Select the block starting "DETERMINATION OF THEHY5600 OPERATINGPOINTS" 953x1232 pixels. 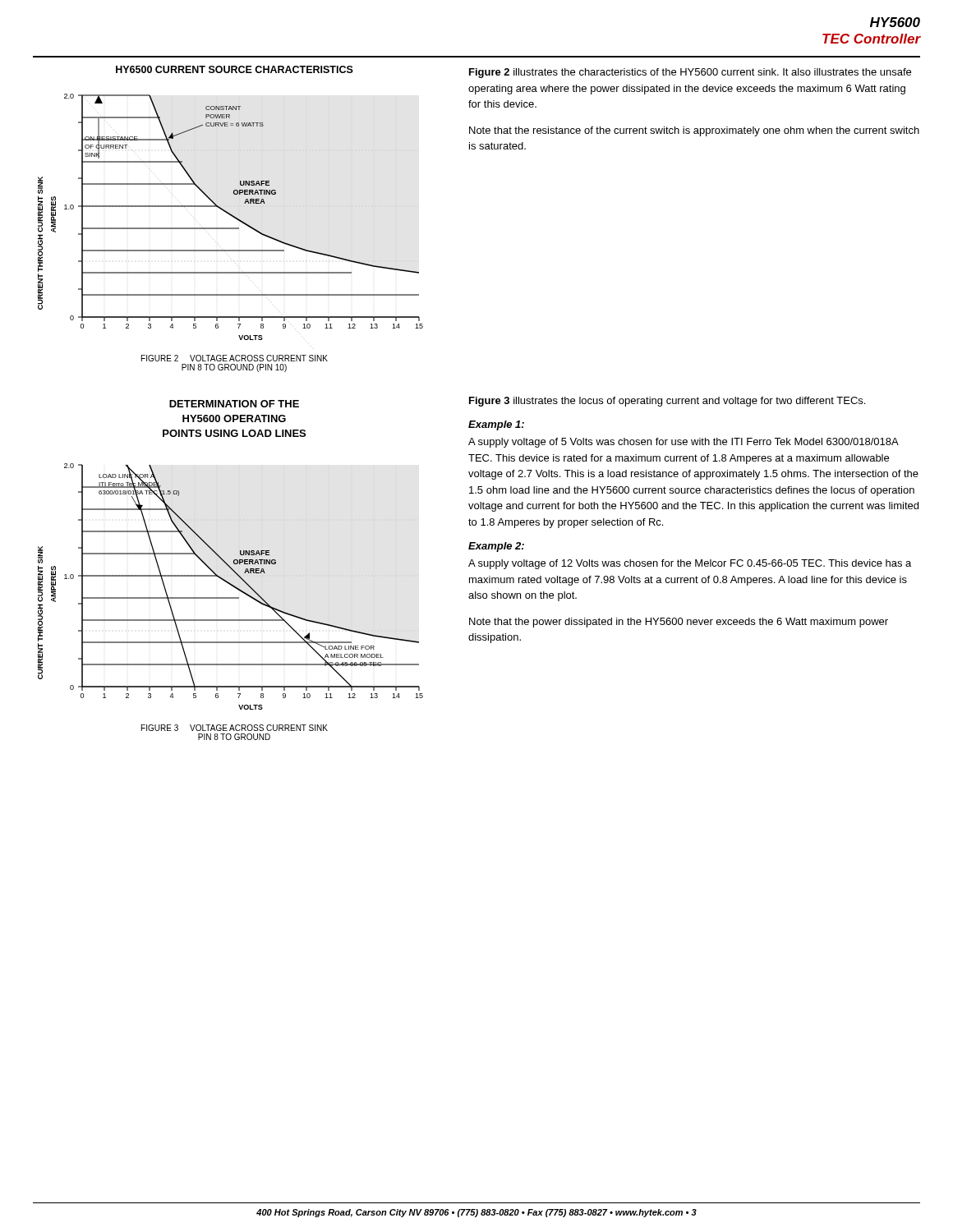pos(234,419)
